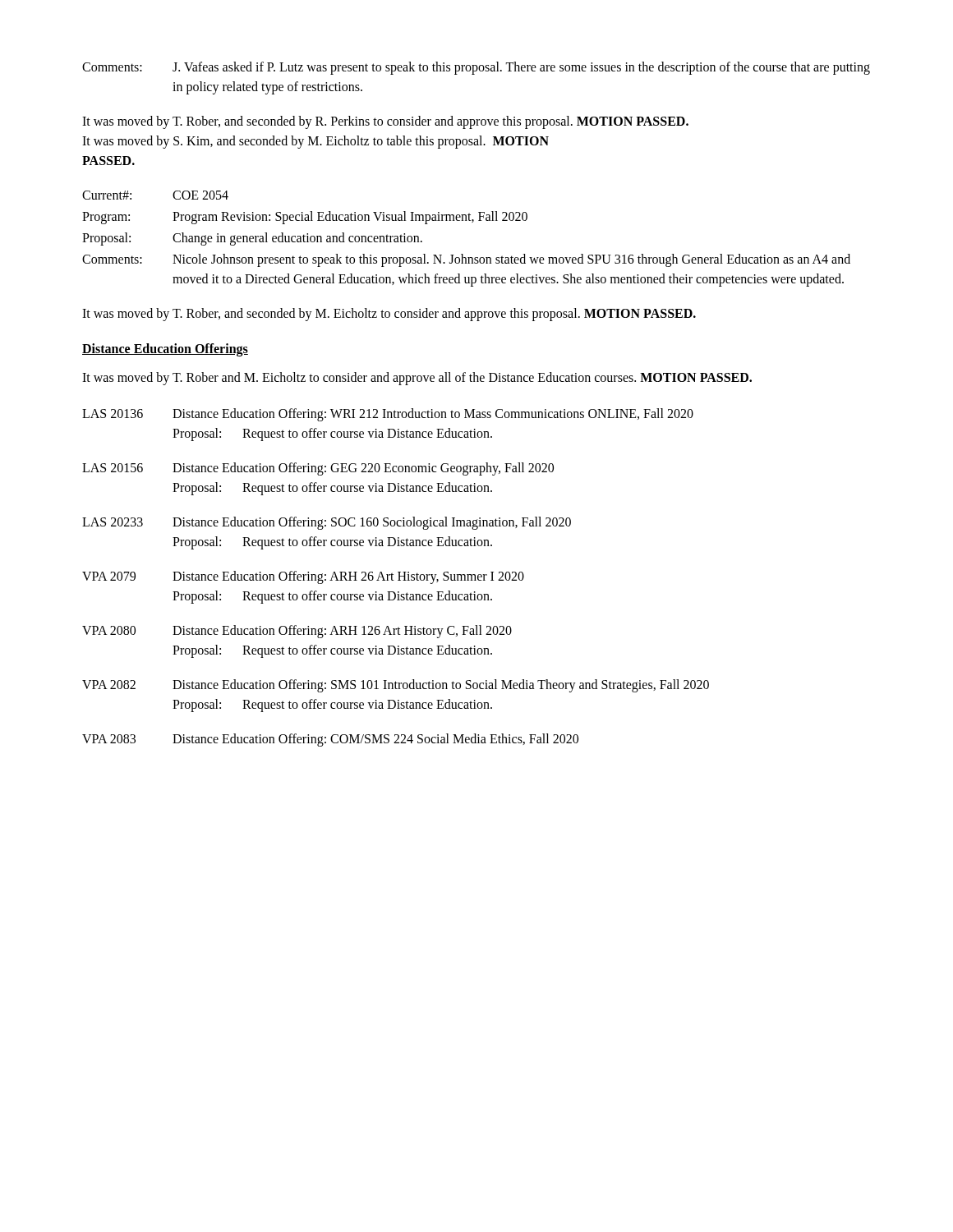Locate the element starting "VPA 2082 Distance"
The width and height of the screenshot is (953, 1232).
click(x=476, y=695)
